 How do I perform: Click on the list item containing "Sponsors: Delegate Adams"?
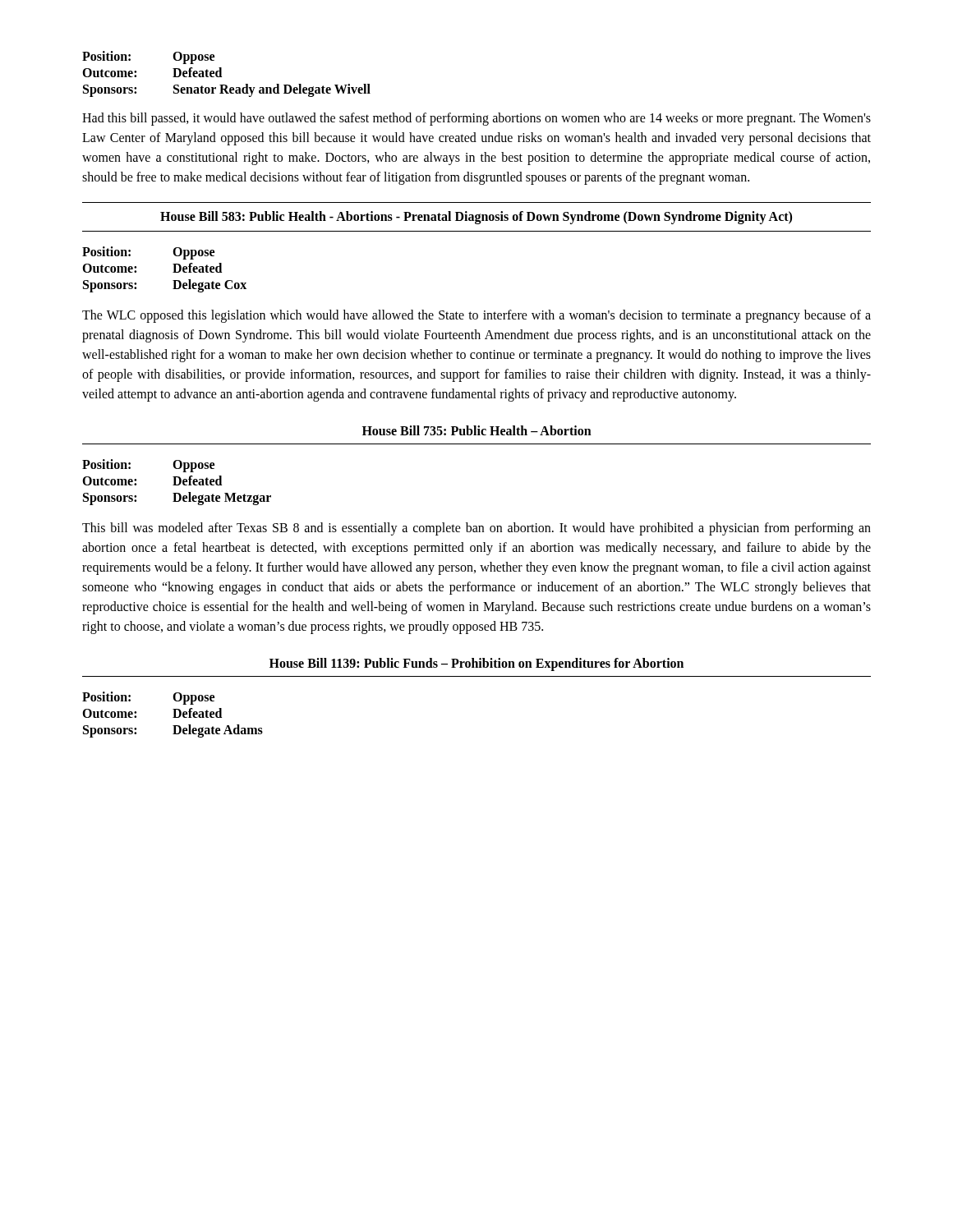click(172, 730)
